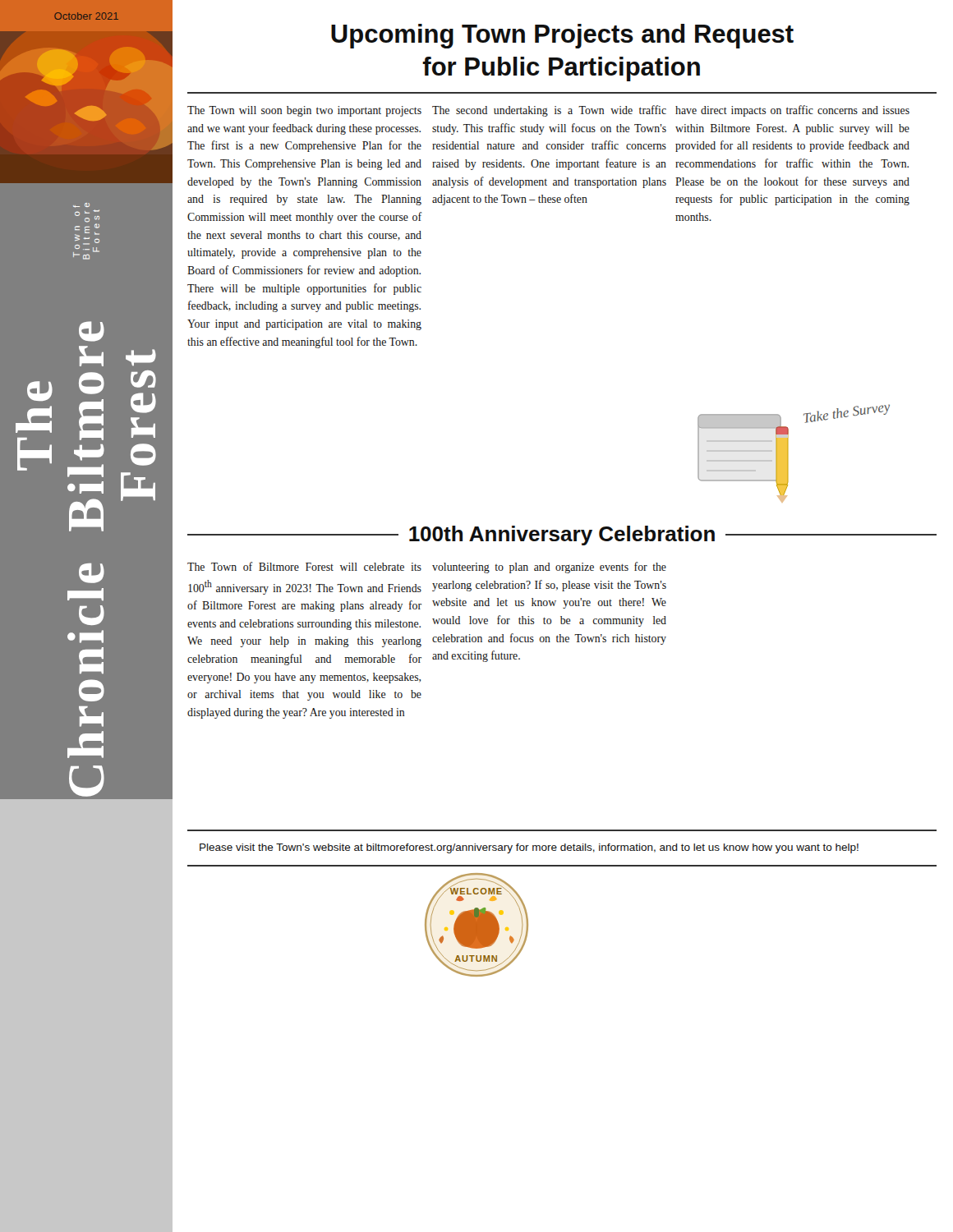Select the text starting "Town of Biltmore Forest The Biltmore Forest Chronicle"
The image size is (953, 1232).
[x=86, y=491]
